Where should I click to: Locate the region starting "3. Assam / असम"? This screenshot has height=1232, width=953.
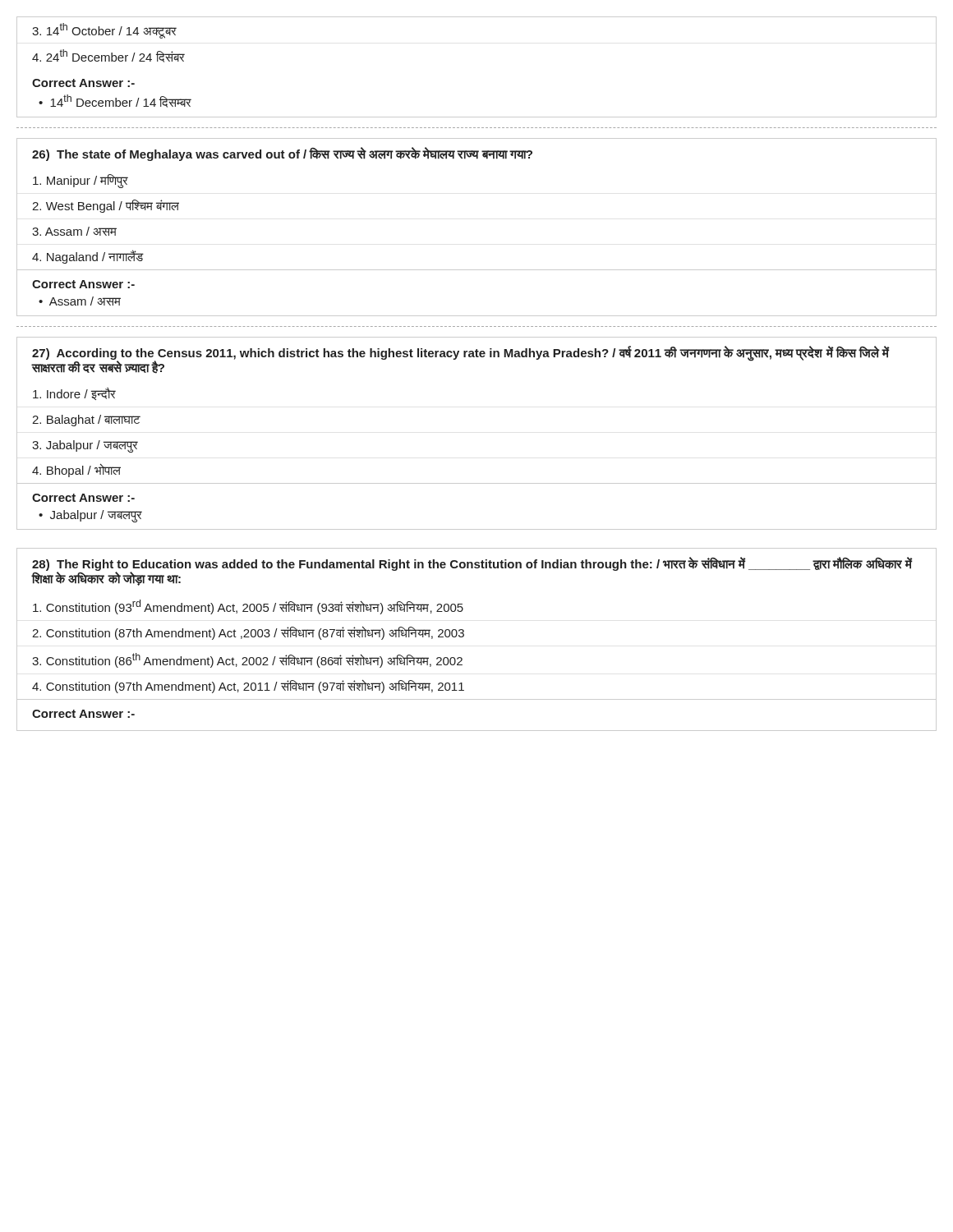point(74,231)
